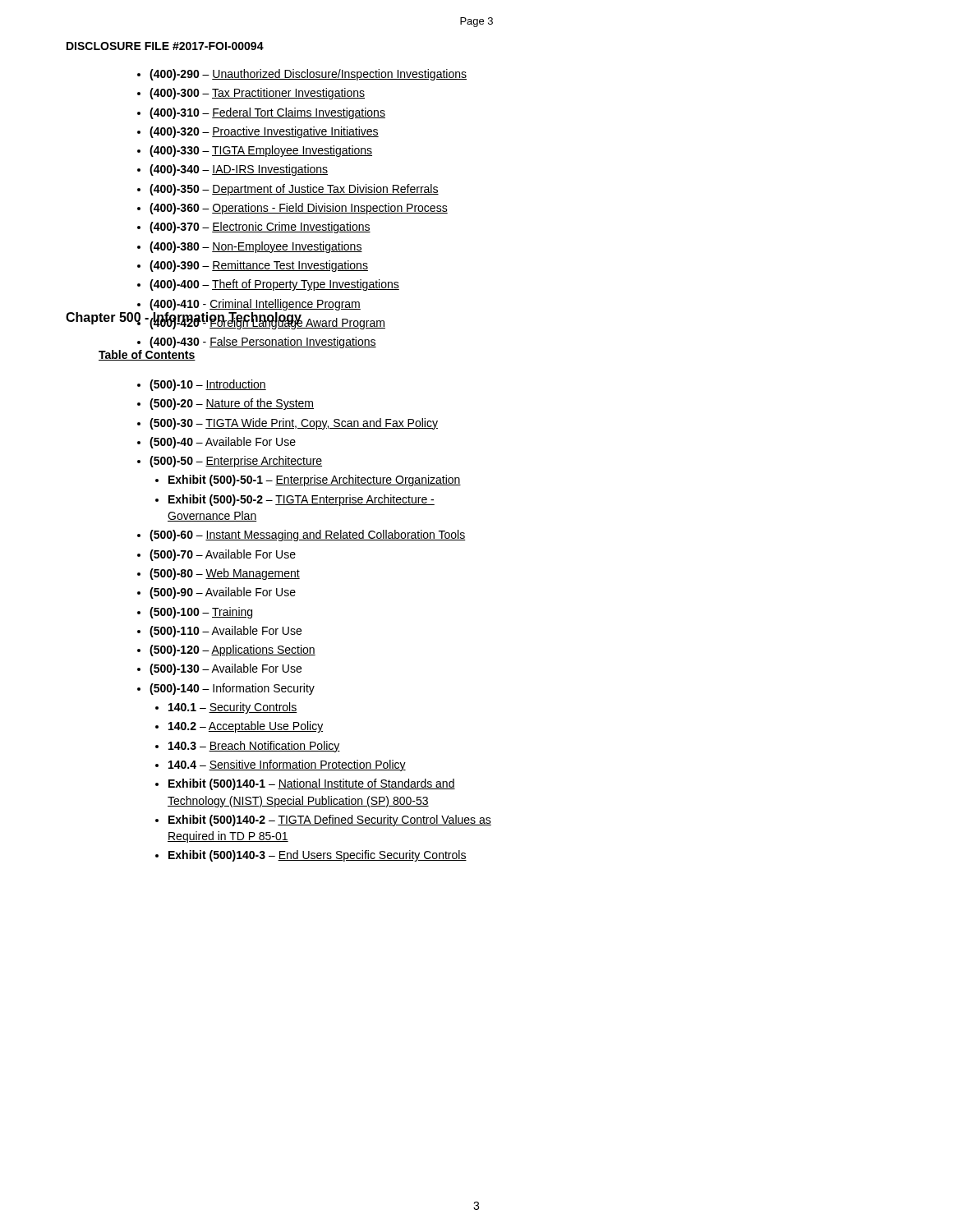Point to the passage starting "Exhibit (500)140-2 – TIGTA Defined Security Control Values"
The image size is (953, 1232).
[329, 828]
